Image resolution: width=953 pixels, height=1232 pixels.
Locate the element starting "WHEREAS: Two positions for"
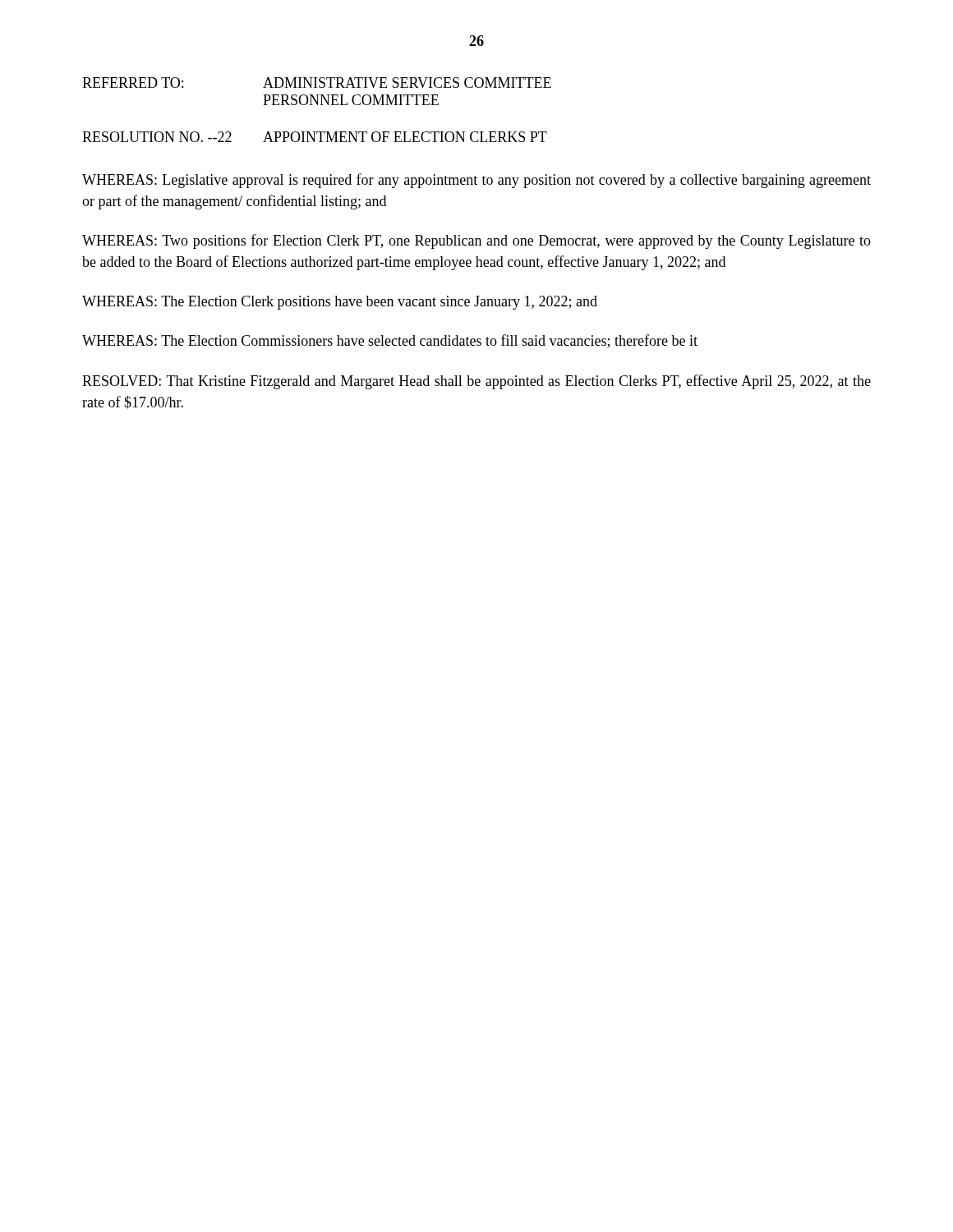click(476, 252)
